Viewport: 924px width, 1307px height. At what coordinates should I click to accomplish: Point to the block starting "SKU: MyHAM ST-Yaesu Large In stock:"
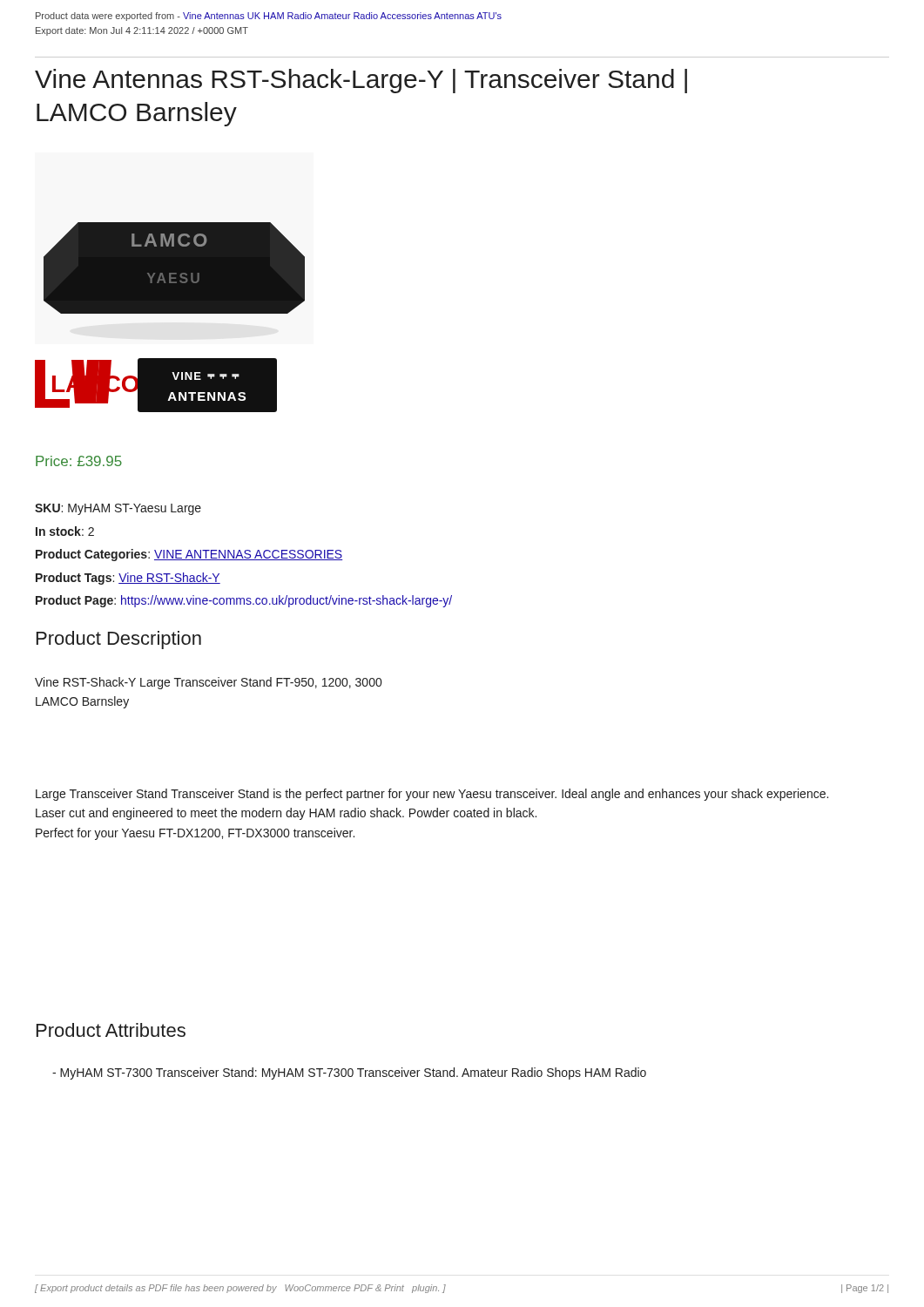244,554
